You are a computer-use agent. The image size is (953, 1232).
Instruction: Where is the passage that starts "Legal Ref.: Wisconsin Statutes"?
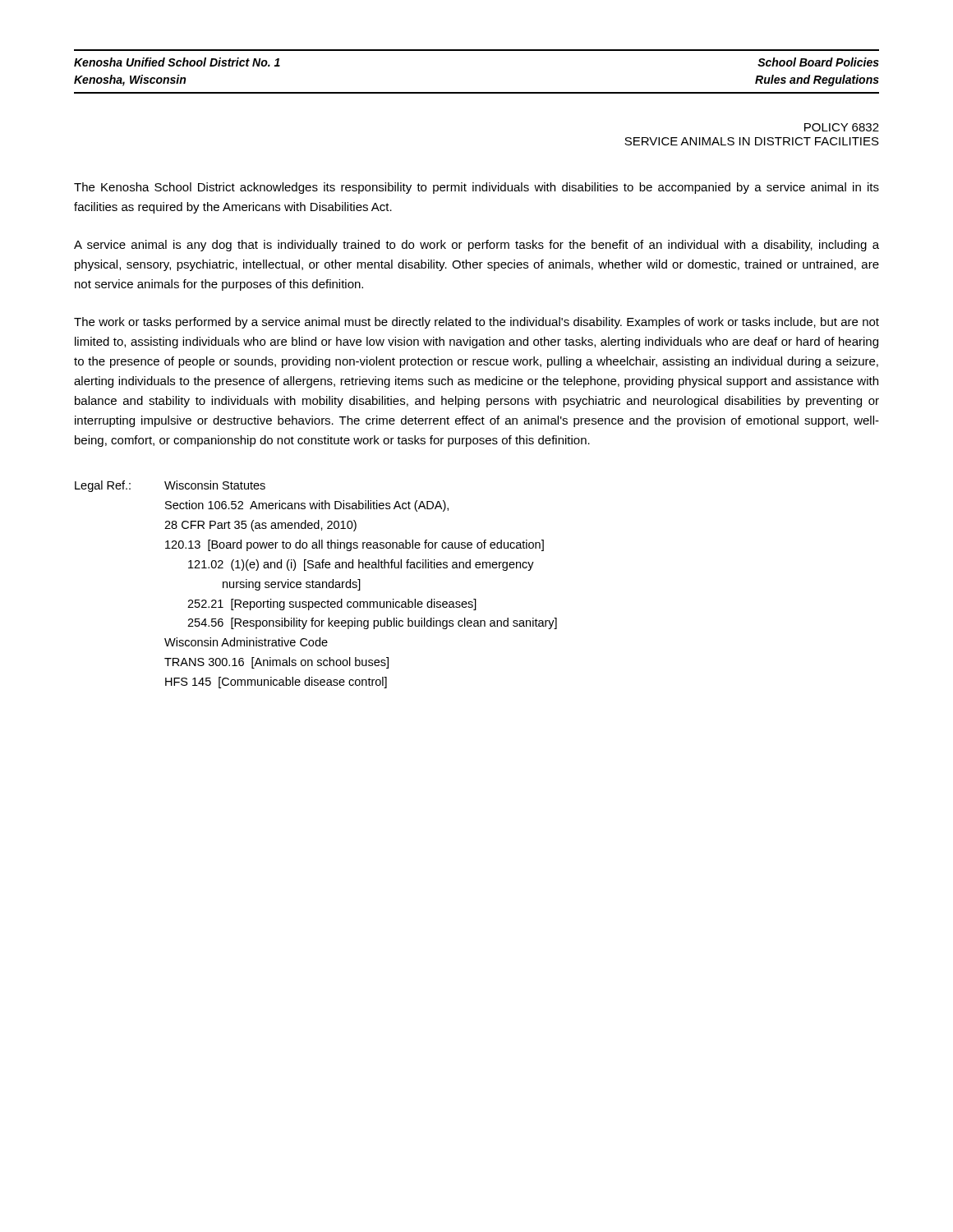point(170,486)
